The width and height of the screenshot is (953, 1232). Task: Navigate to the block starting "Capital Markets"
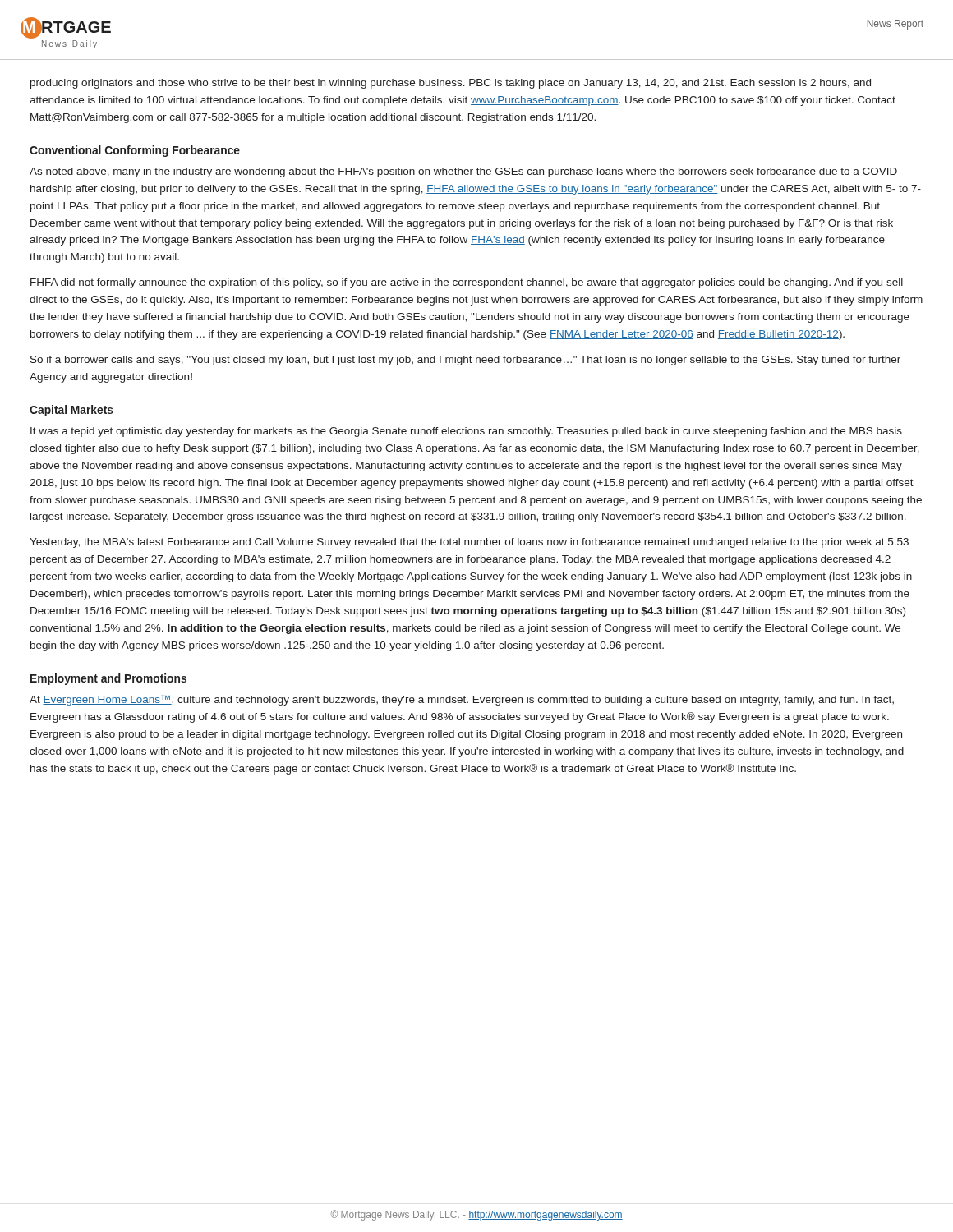[71, 410]
